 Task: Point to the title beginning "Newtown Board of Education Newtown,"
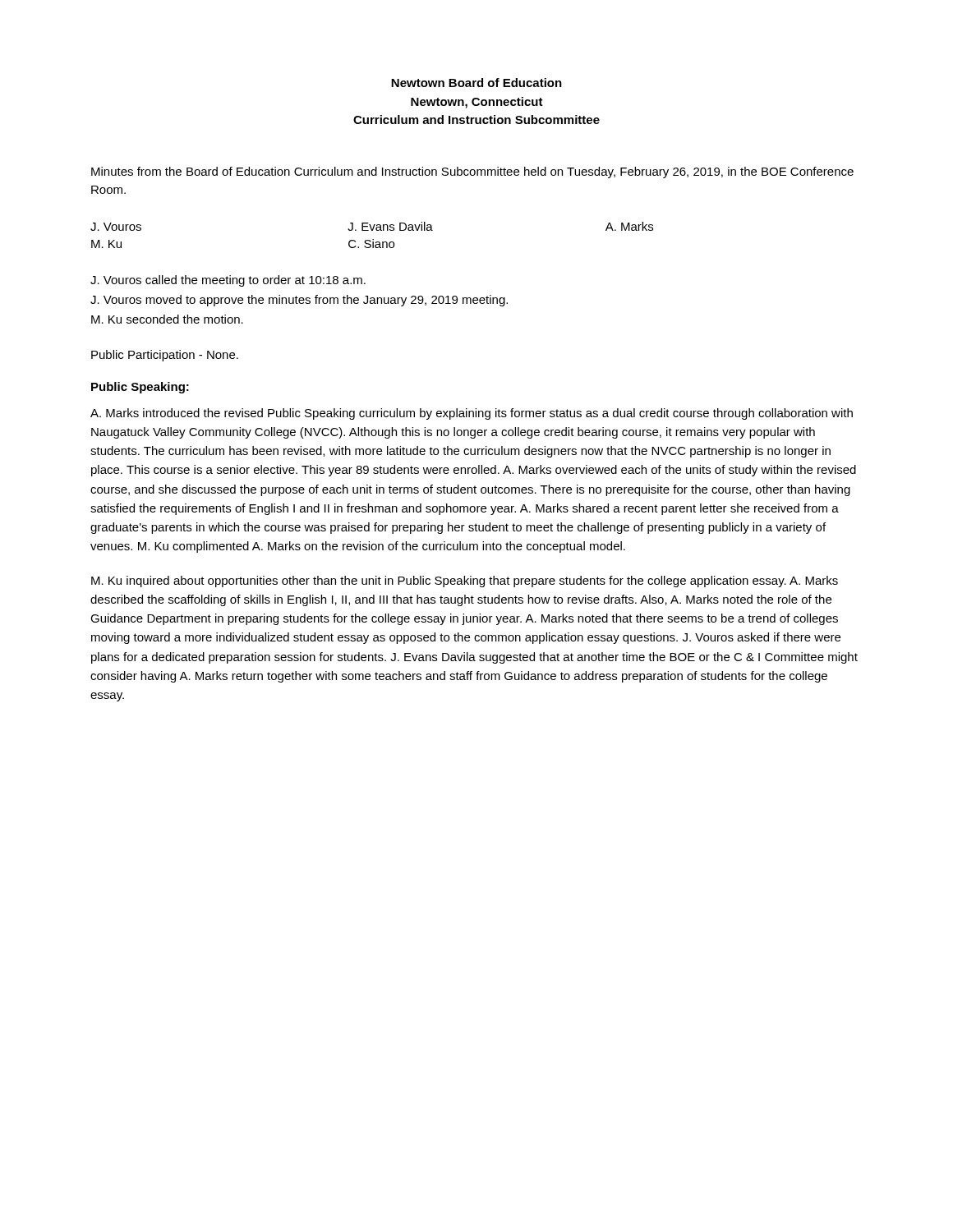[x=476, y=102]
